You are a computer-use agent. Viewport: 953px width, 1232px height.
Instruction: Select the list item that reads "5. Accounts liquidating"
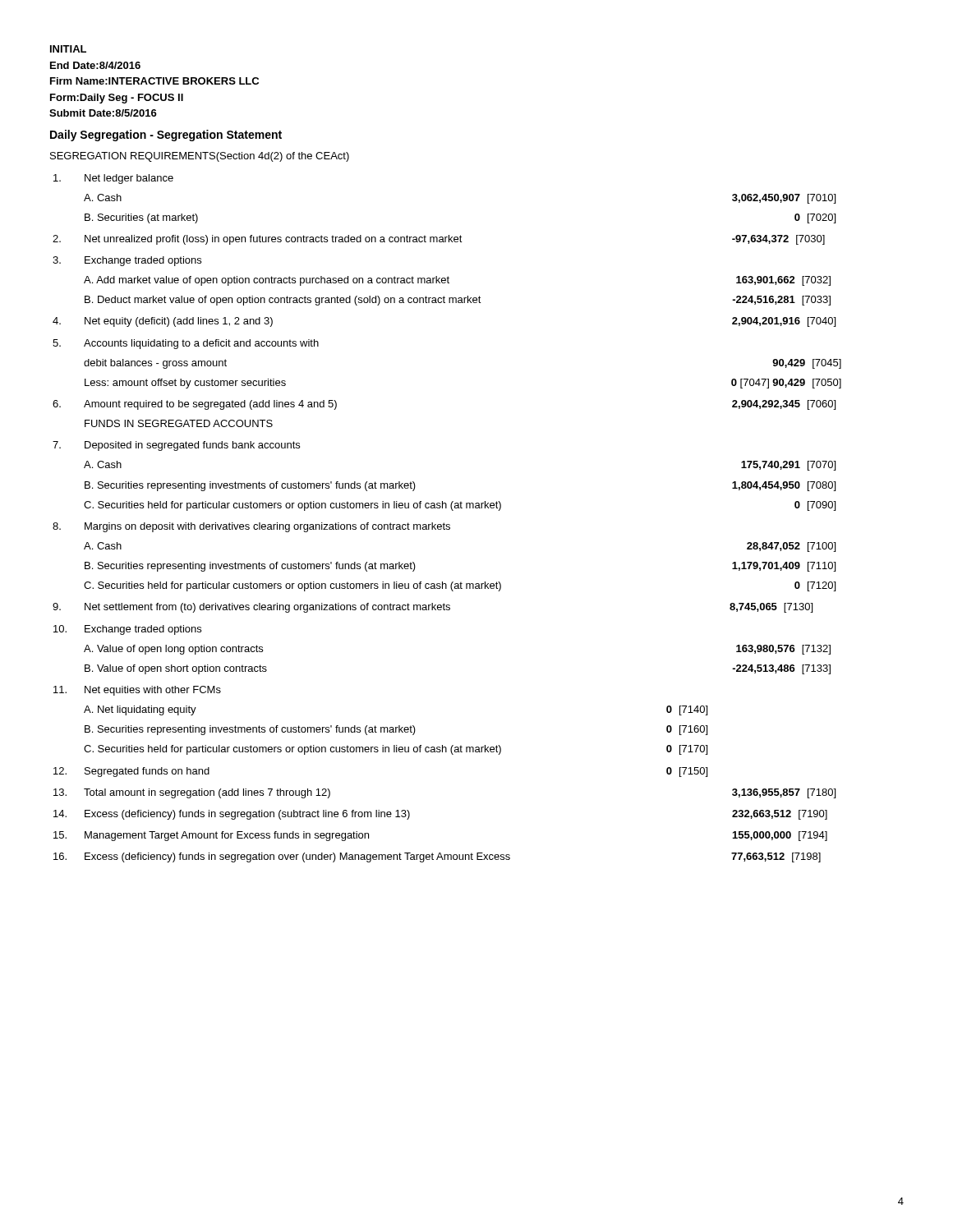pyautogui.click(x=186, y=344)
